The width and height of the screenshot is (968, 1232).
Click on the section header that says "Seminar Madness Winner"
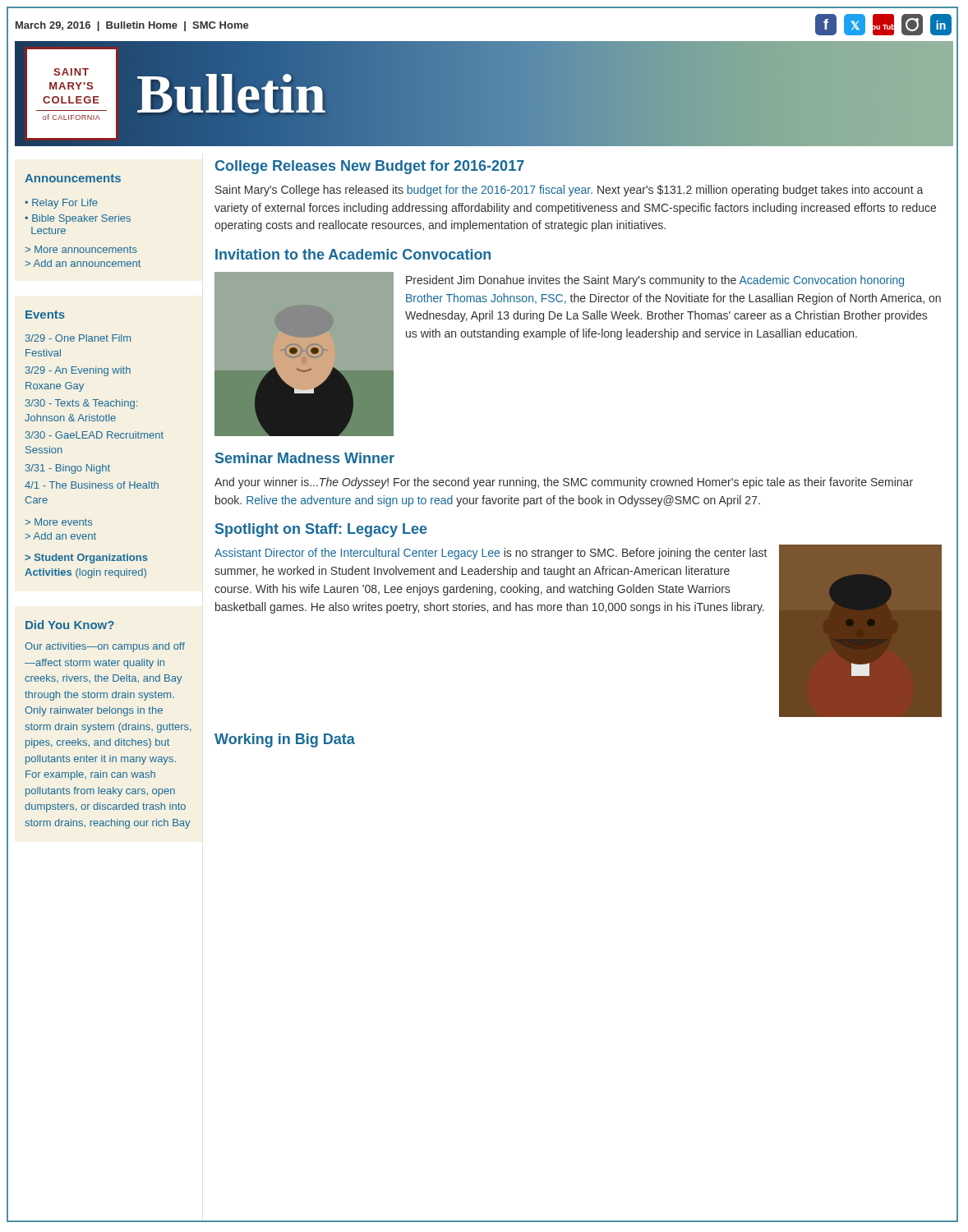(x=304, y=458)
